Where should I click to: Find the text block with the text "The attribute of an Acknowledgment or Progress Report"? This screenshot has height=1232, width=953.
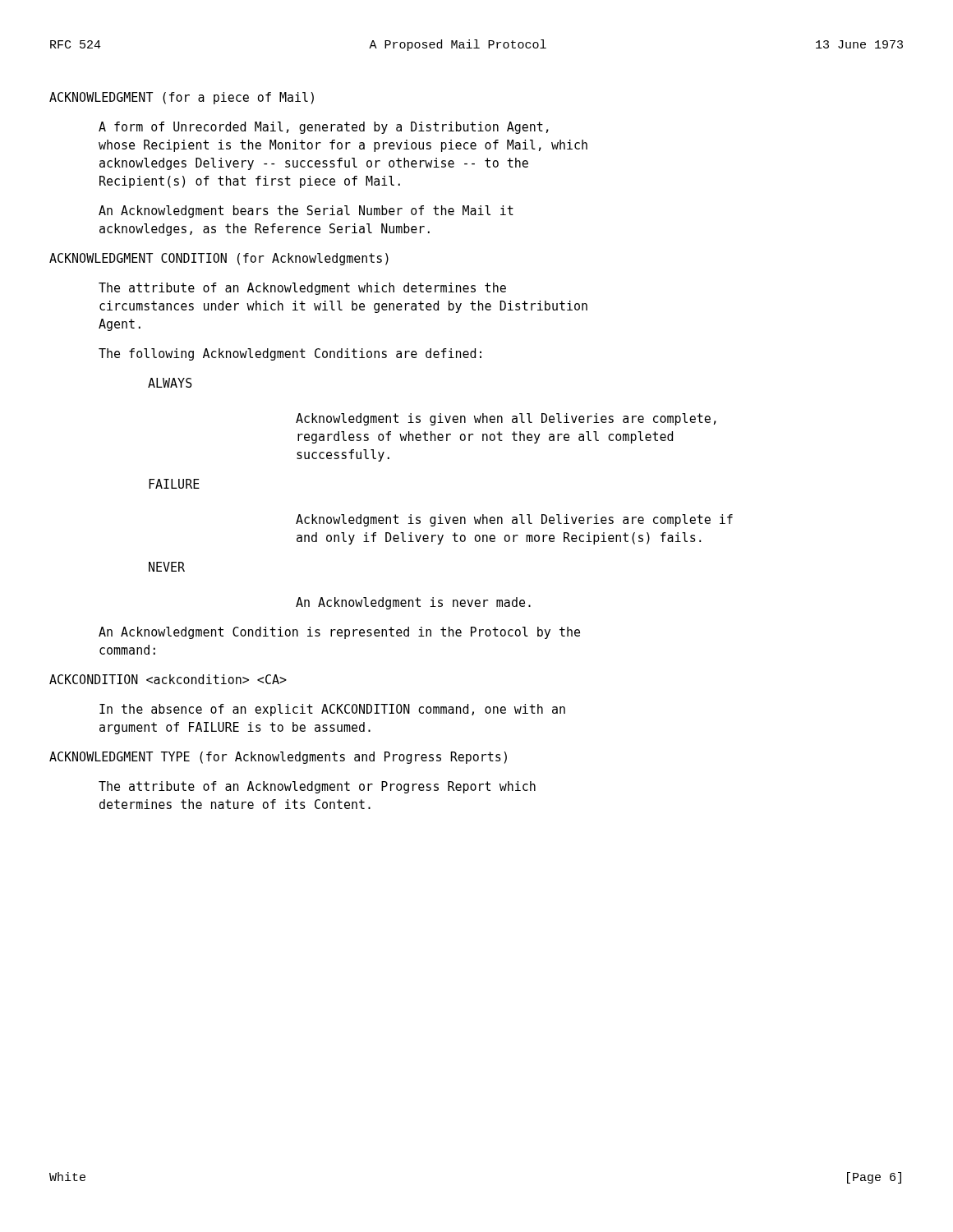[x=317, y=796]
